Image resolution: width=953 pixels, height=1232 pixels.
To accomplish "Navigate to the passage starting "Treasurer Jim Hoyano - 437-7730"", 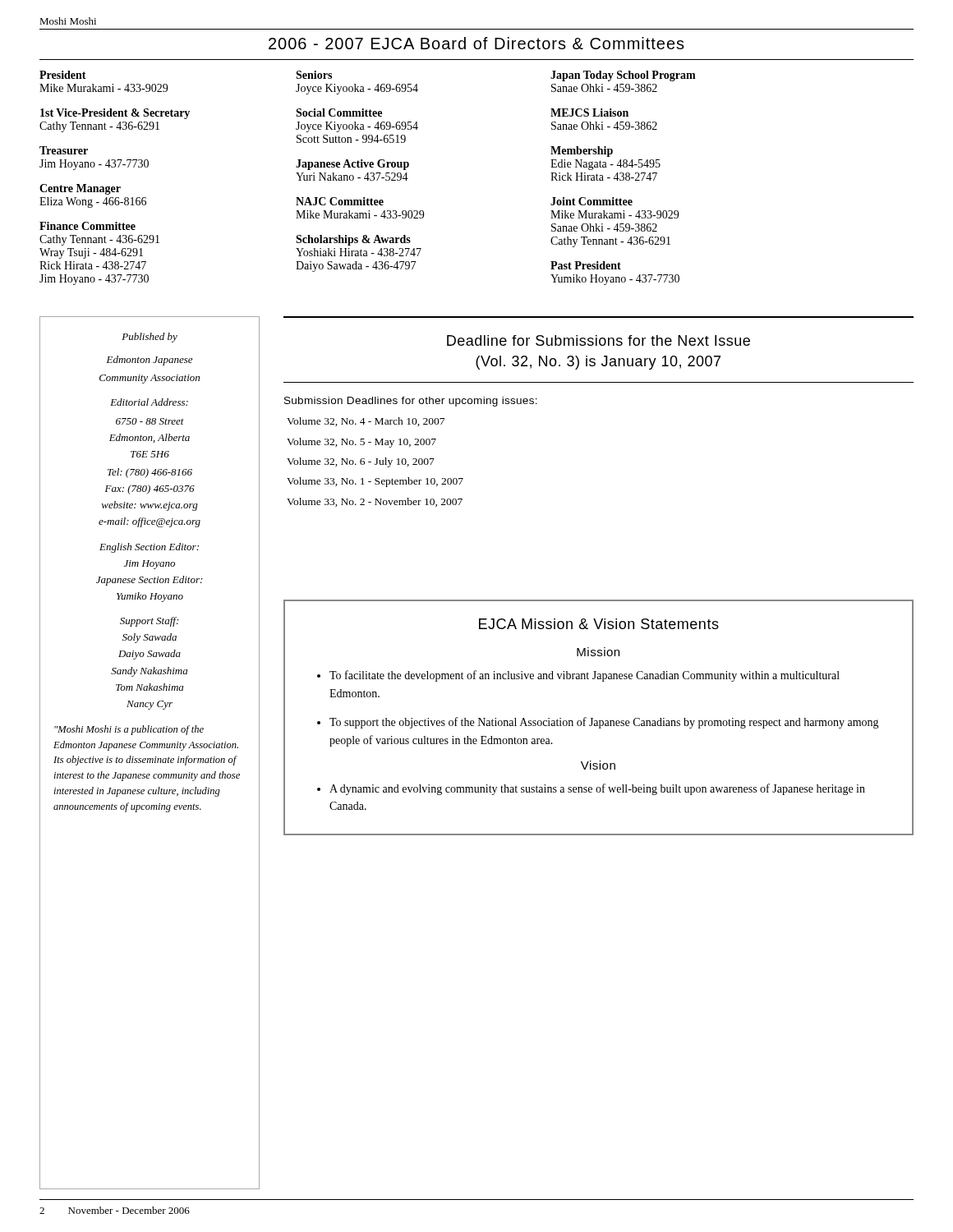I will point(150,158).
